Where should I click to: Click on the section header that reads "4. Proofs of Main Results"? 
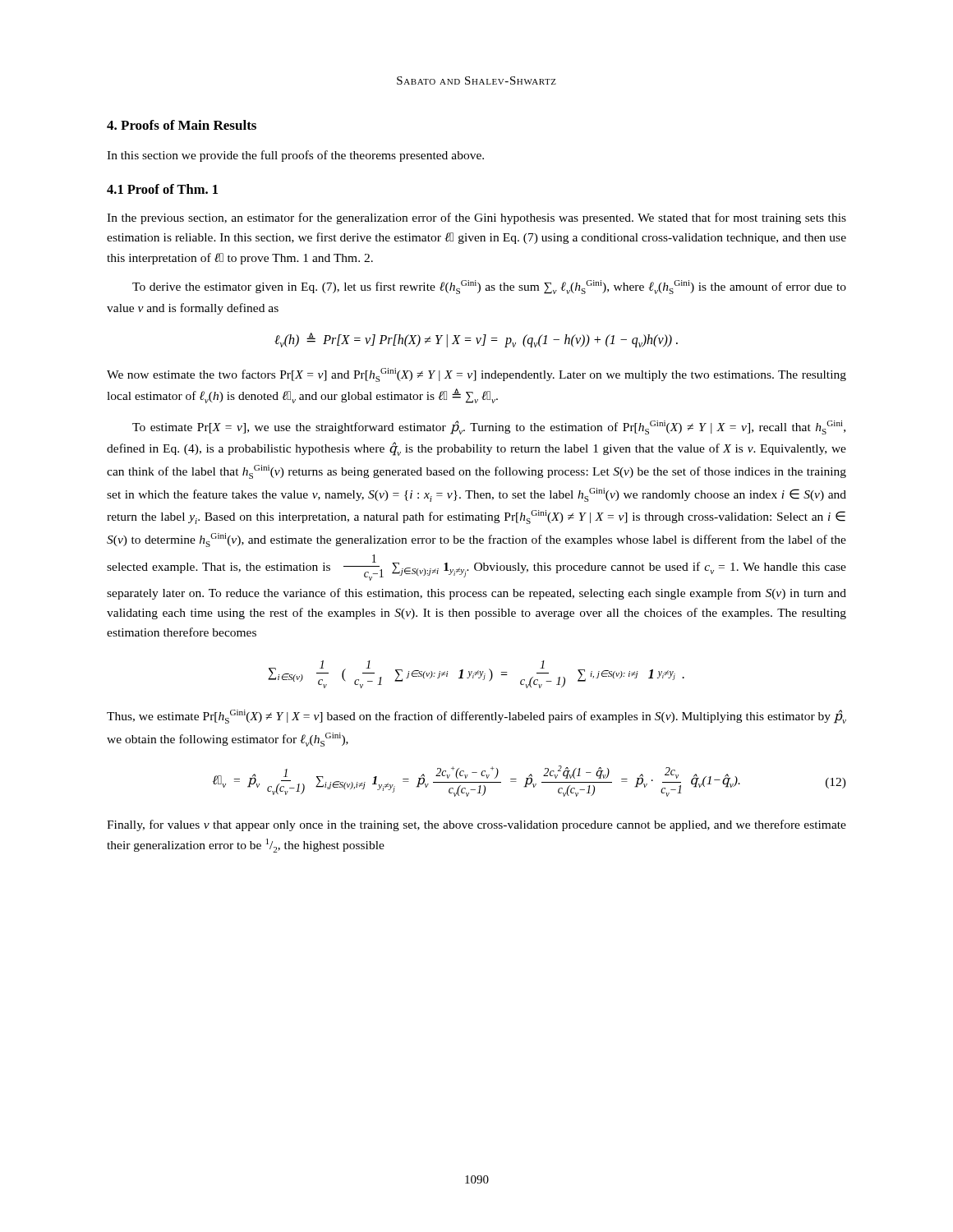click(182, 125)
